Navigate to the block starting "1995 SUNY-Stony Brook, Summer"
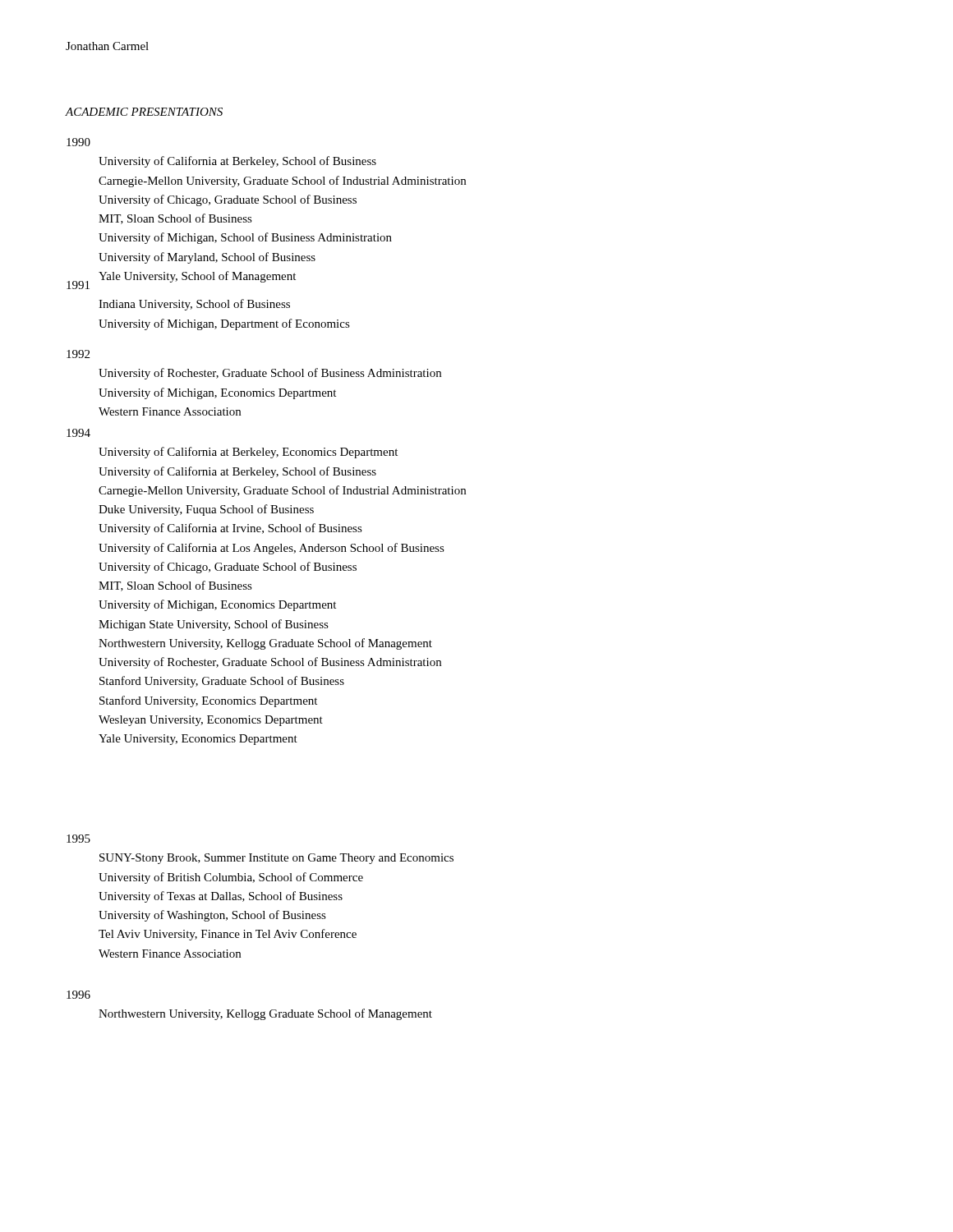Image resolution: width=953 pixels, height=1232 pixels. pyautogui.click(x=260, y=896)
